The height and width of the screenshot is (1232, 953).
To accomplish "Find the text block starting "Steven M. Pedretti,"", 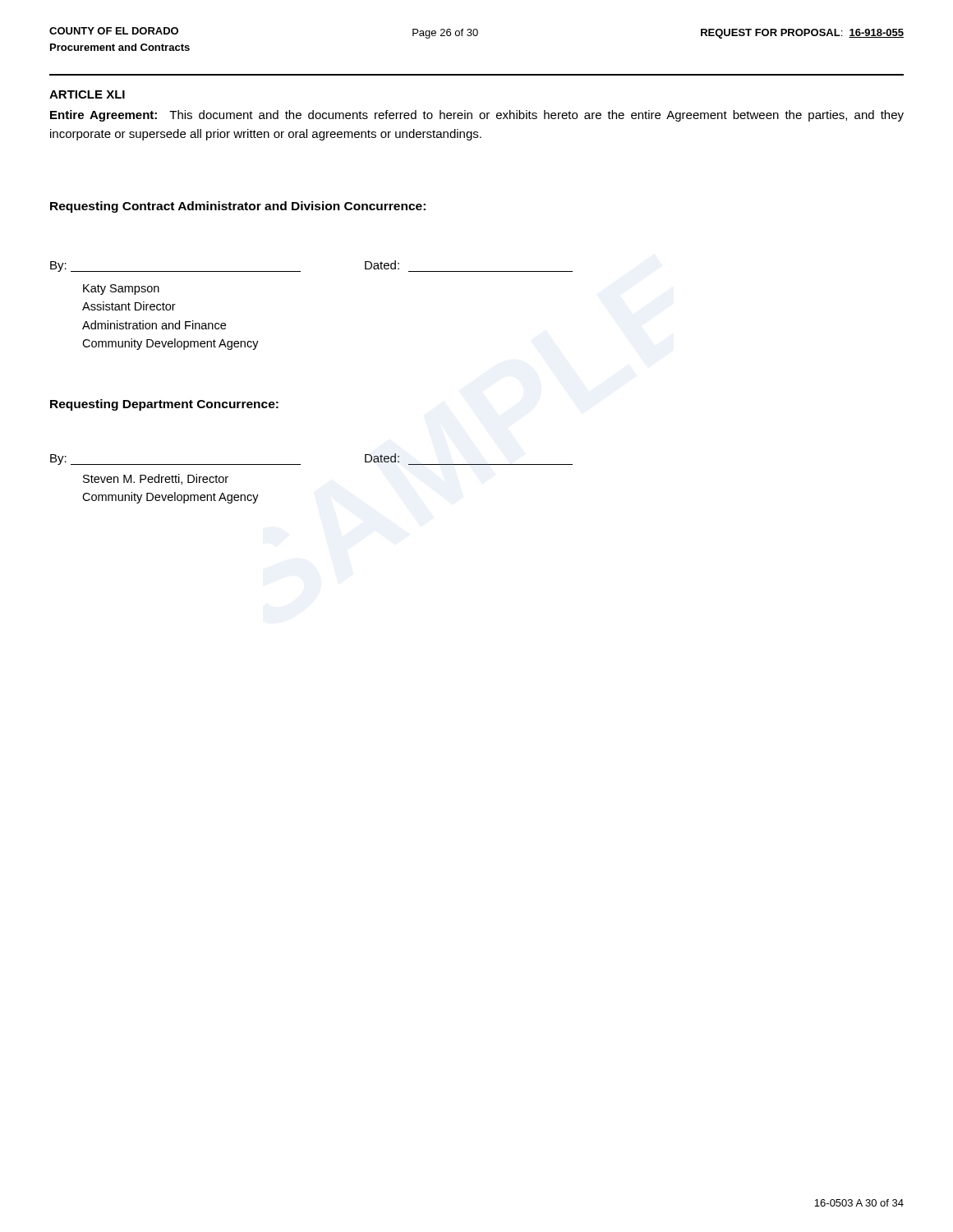I will tap(170, 488).
